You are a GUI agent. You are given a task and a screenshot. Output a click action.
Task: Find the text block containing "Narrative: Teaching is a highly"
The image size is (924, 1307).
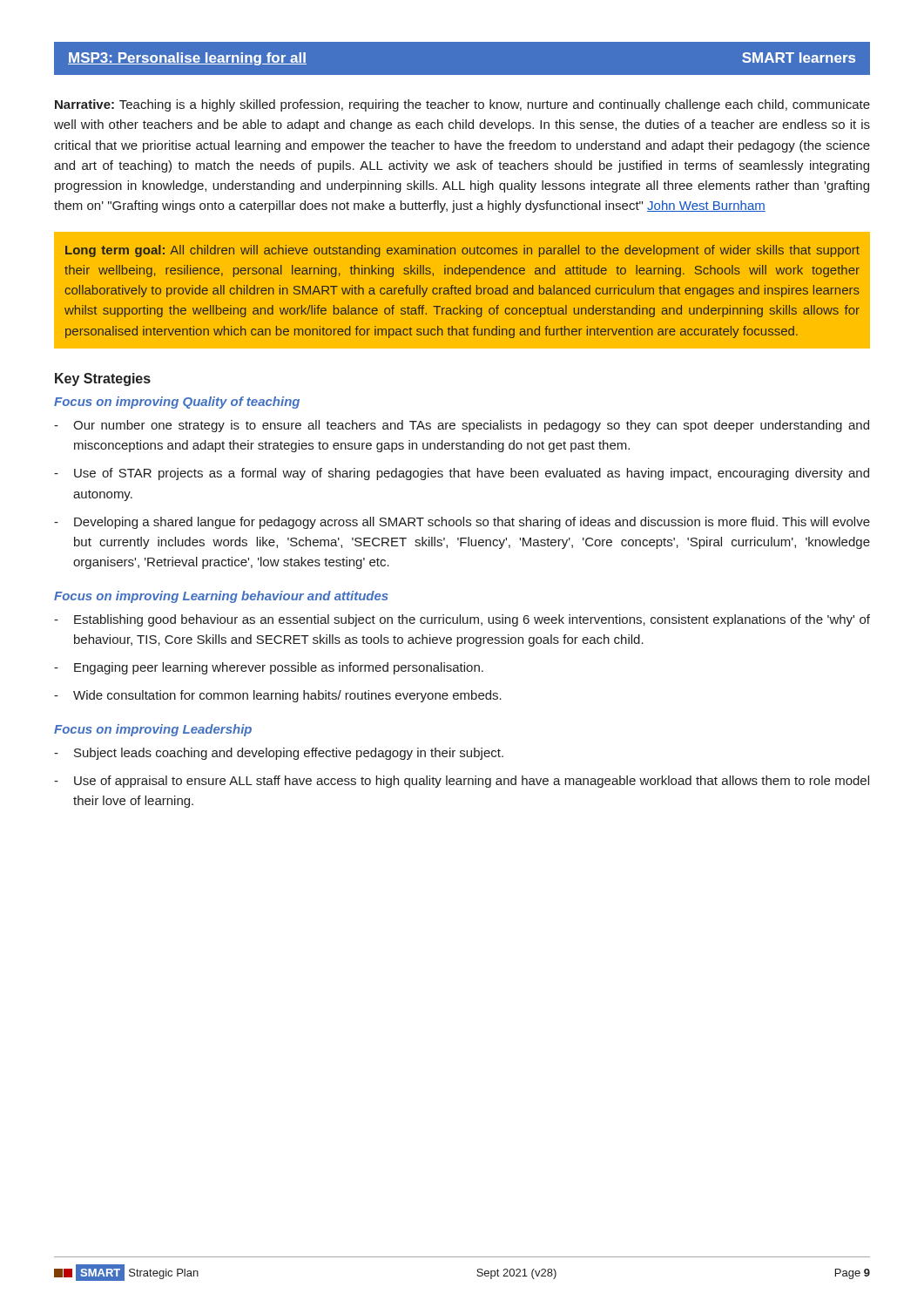(462, 155)
